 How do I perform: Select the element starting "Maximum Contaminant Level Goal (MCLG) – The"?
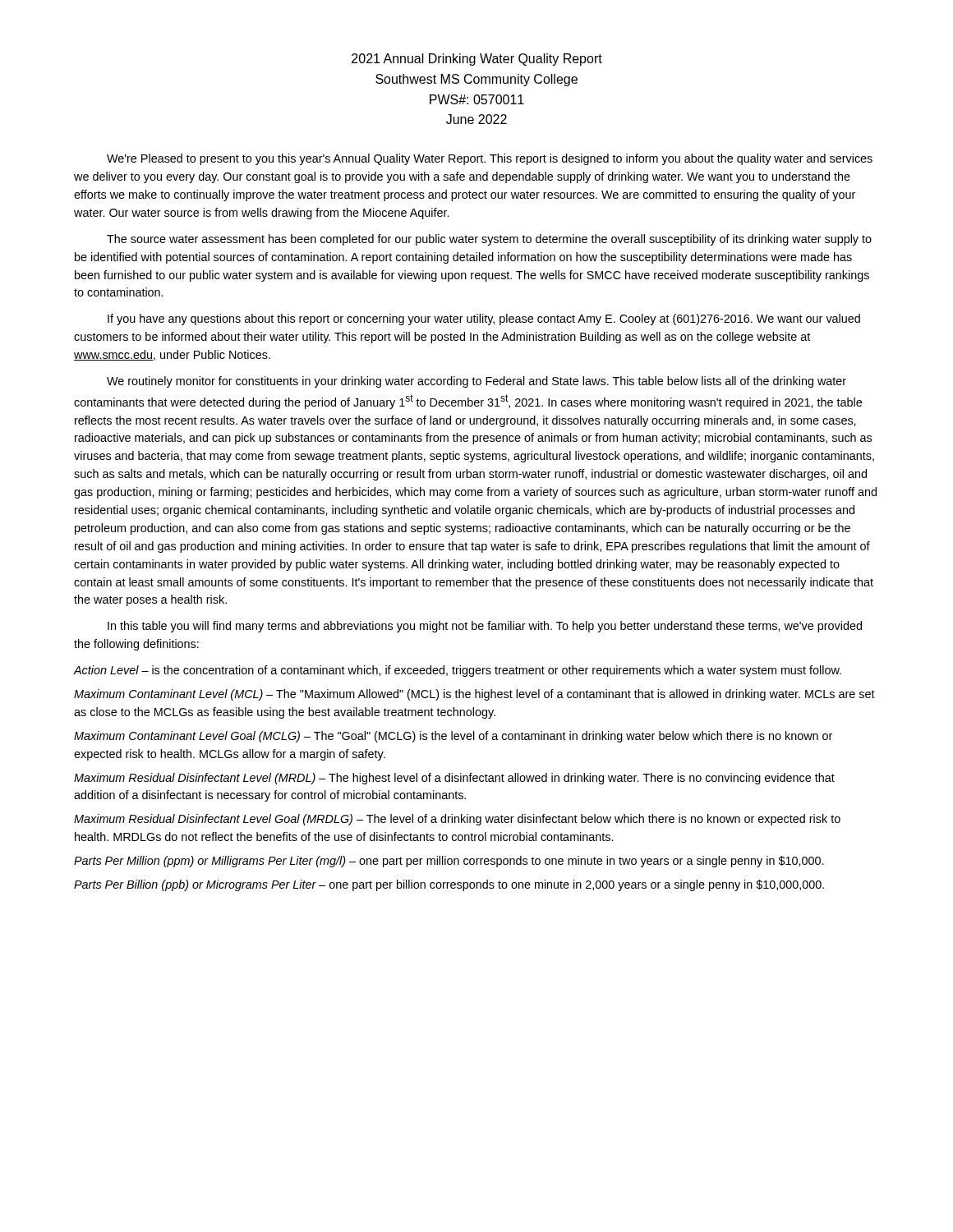tap(453, 745)
